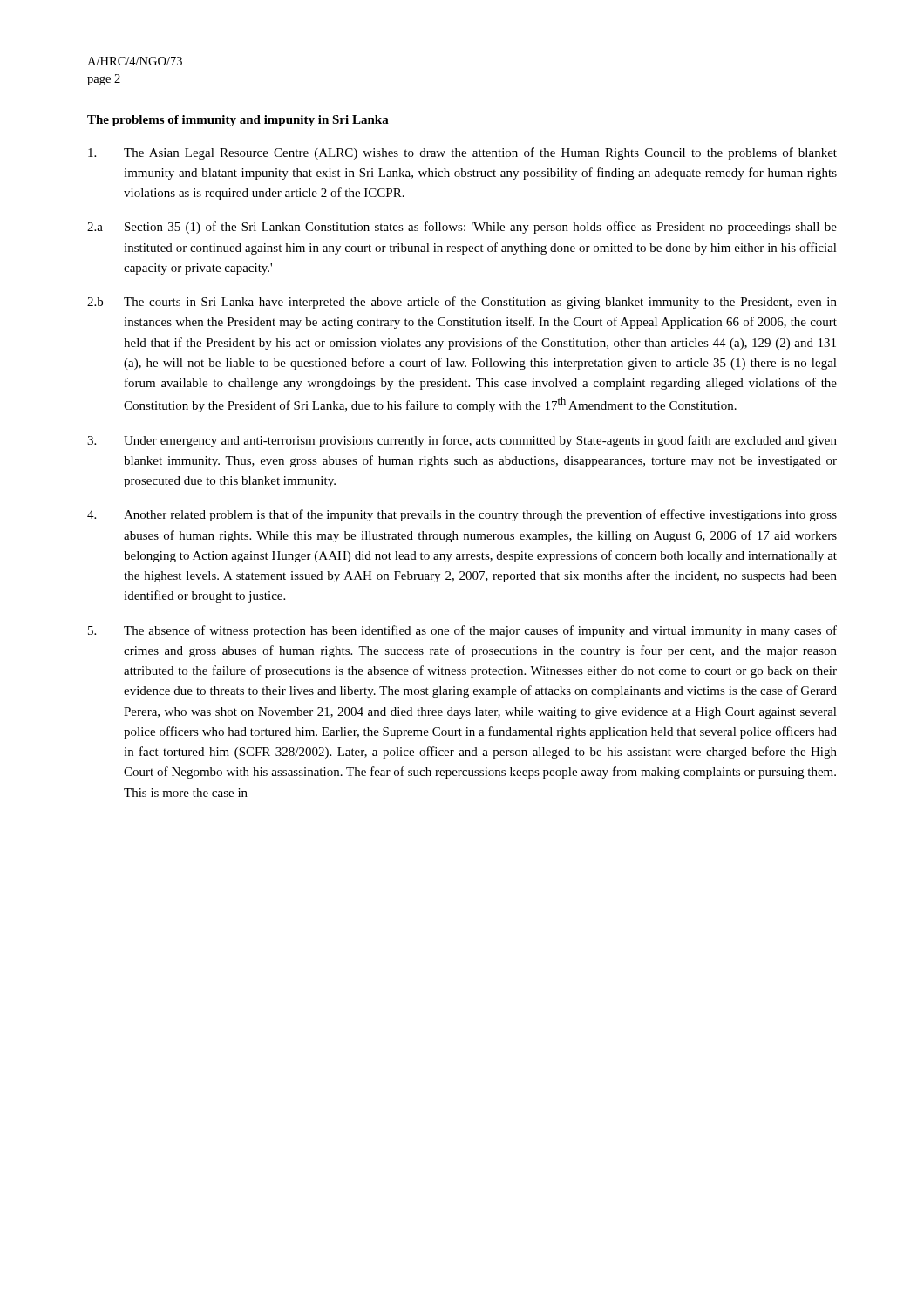Where is the passage that starts "The Asian Legal"?
Image resolution: width=924 pixels, height=1308 pixels.
[x=462, y=173]
